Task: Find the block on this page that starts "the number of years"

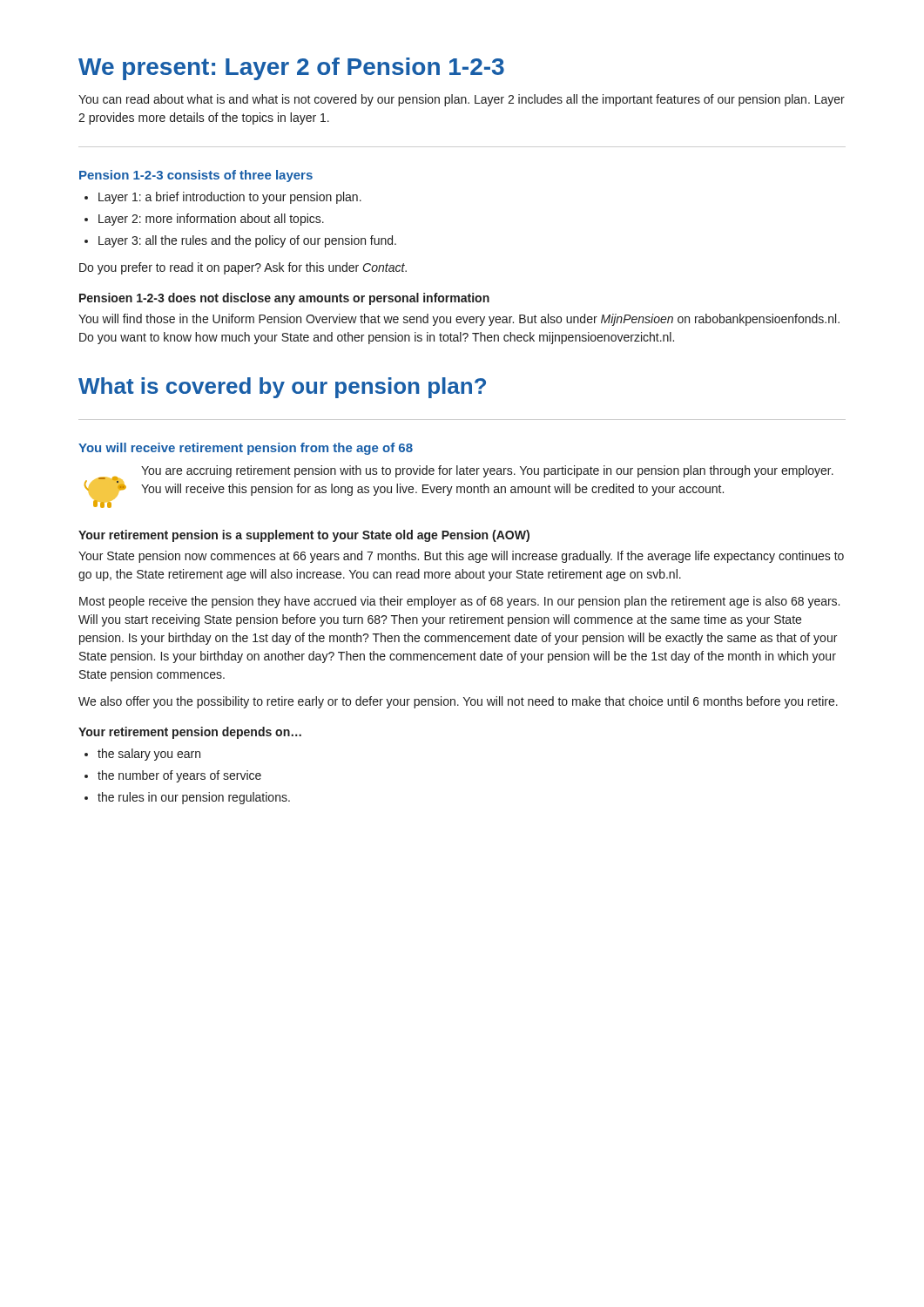Action: click(180, 775)
